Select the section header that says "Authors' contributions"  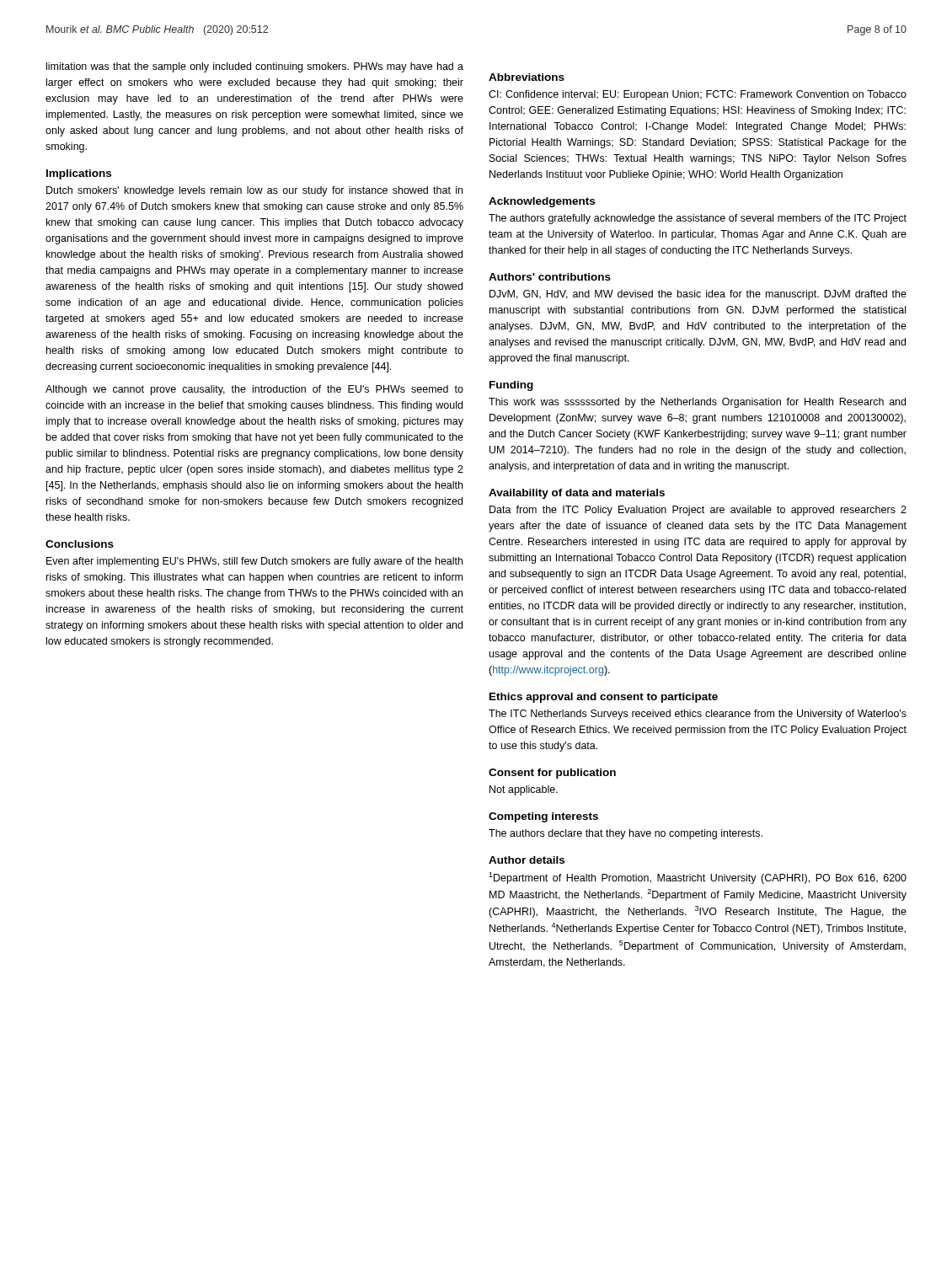point(550,277)
